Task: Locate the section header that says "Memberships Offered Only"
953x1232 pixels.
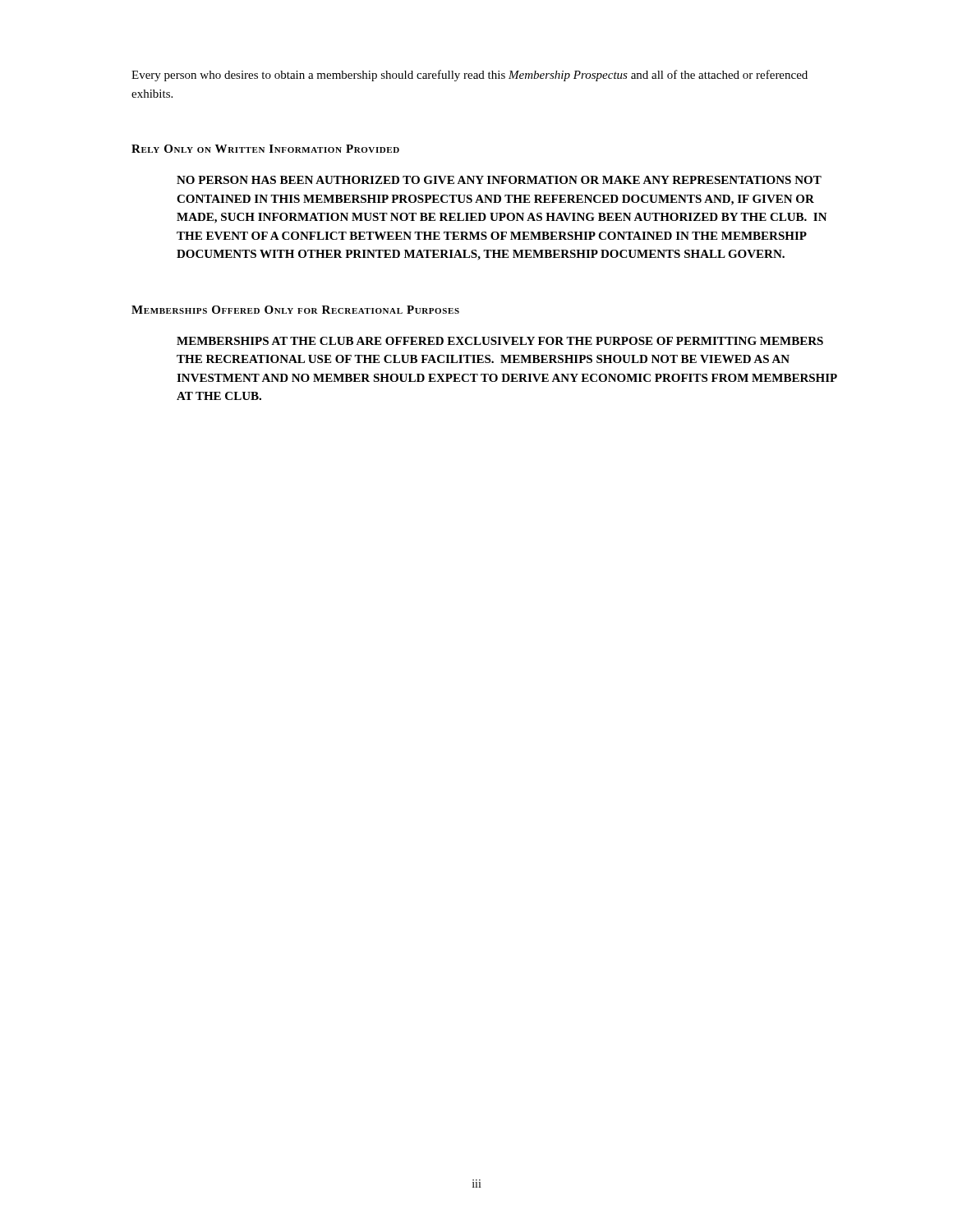Action: tap(296, 309)
